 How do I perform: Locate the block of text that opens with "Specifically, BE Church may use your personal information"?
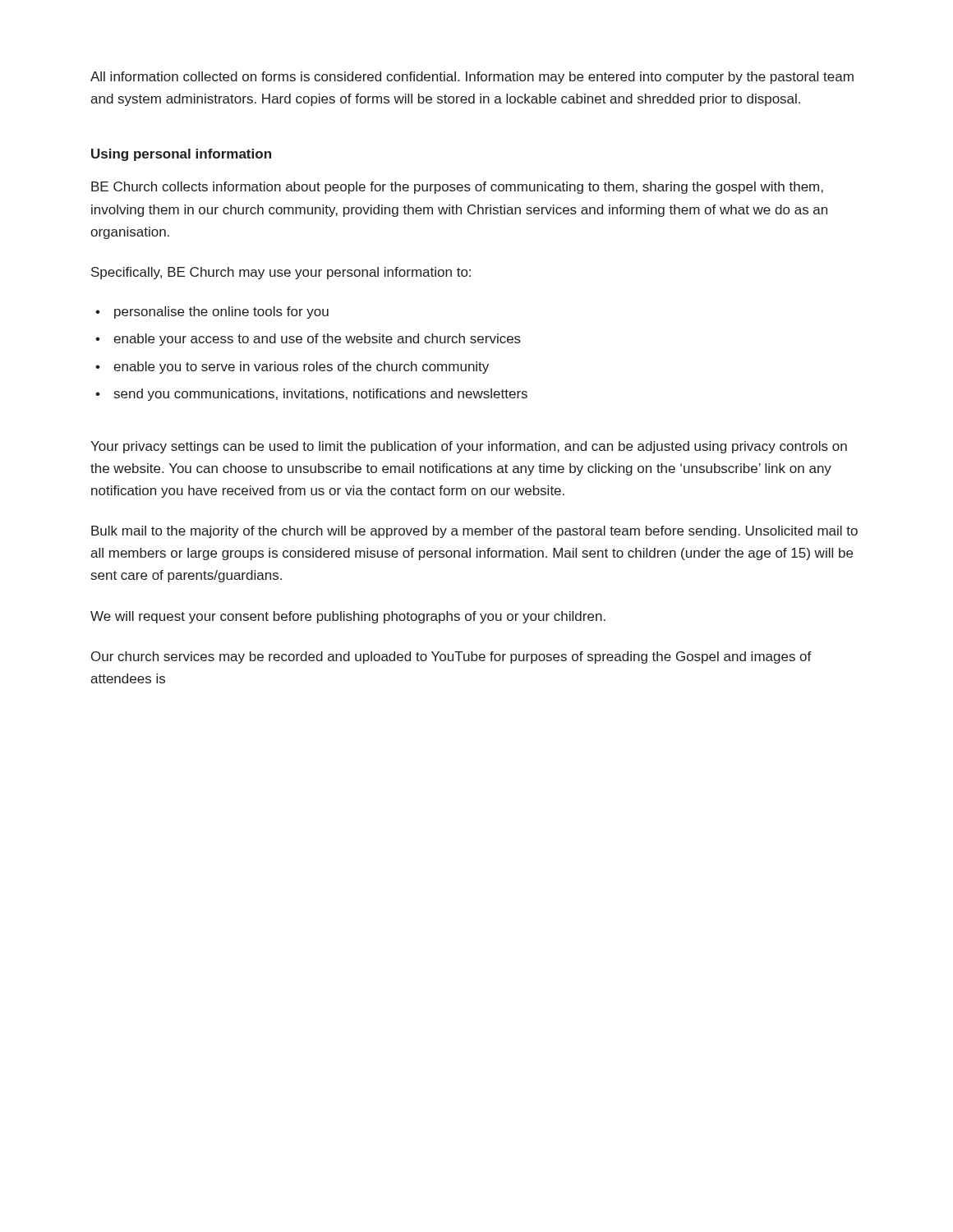point(281,272)
